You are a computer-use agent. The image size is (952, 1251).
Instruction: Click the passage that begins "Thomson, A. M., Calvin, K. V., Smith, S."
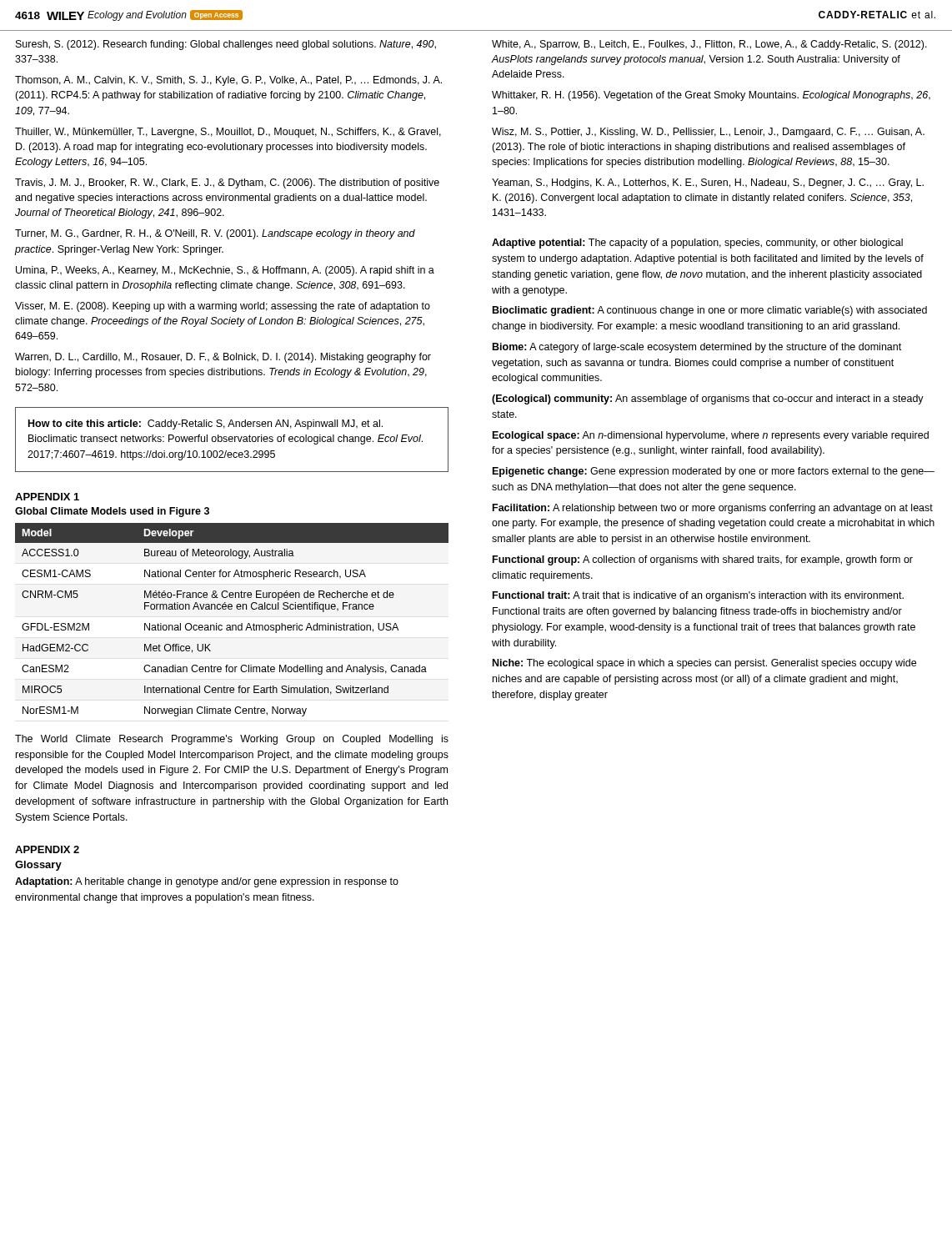(229, 95)
